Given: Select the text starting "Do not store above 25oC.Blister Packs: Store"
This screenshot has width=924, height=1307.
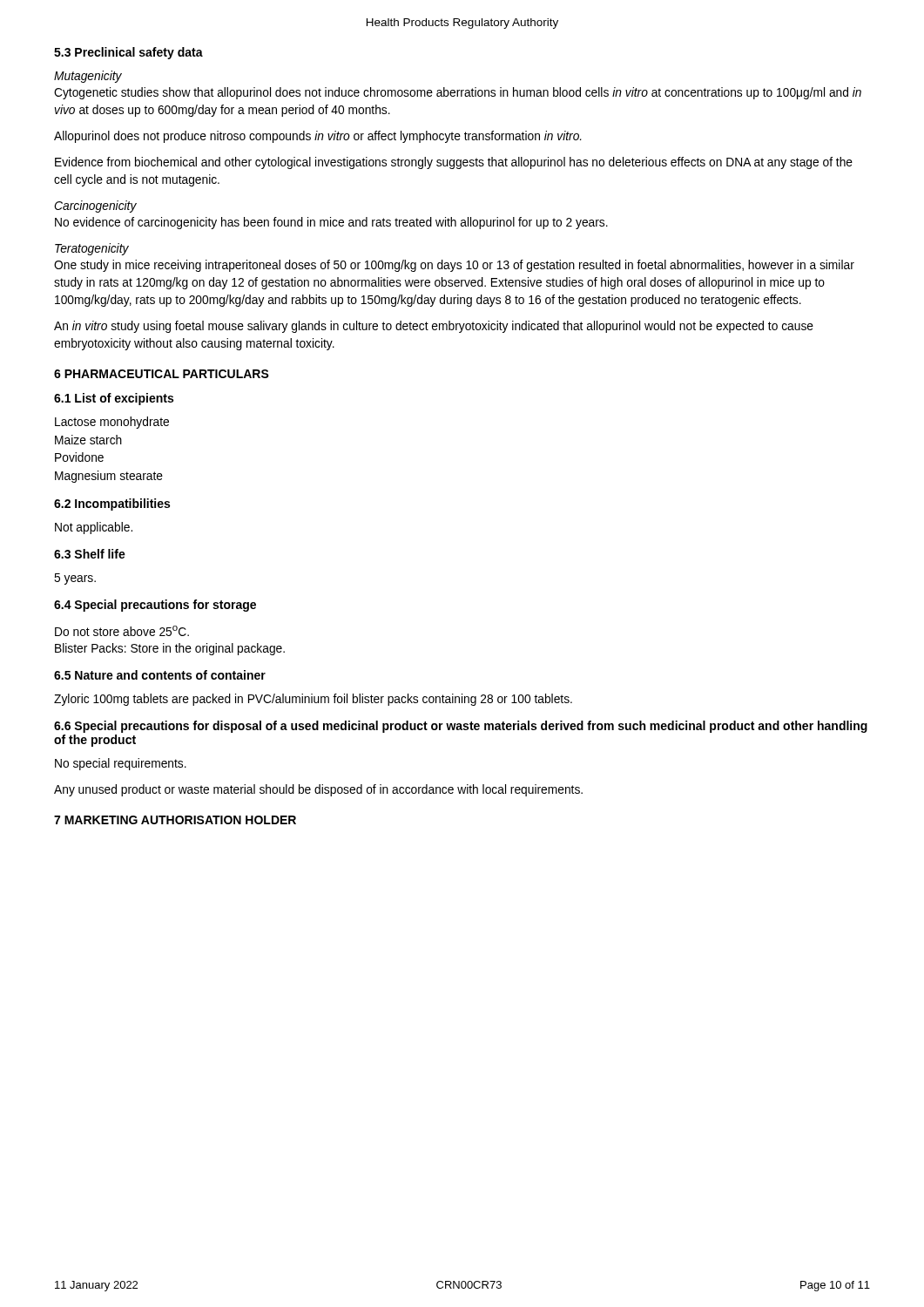Looking at the screenshot, I should click(x=170, y=639).
